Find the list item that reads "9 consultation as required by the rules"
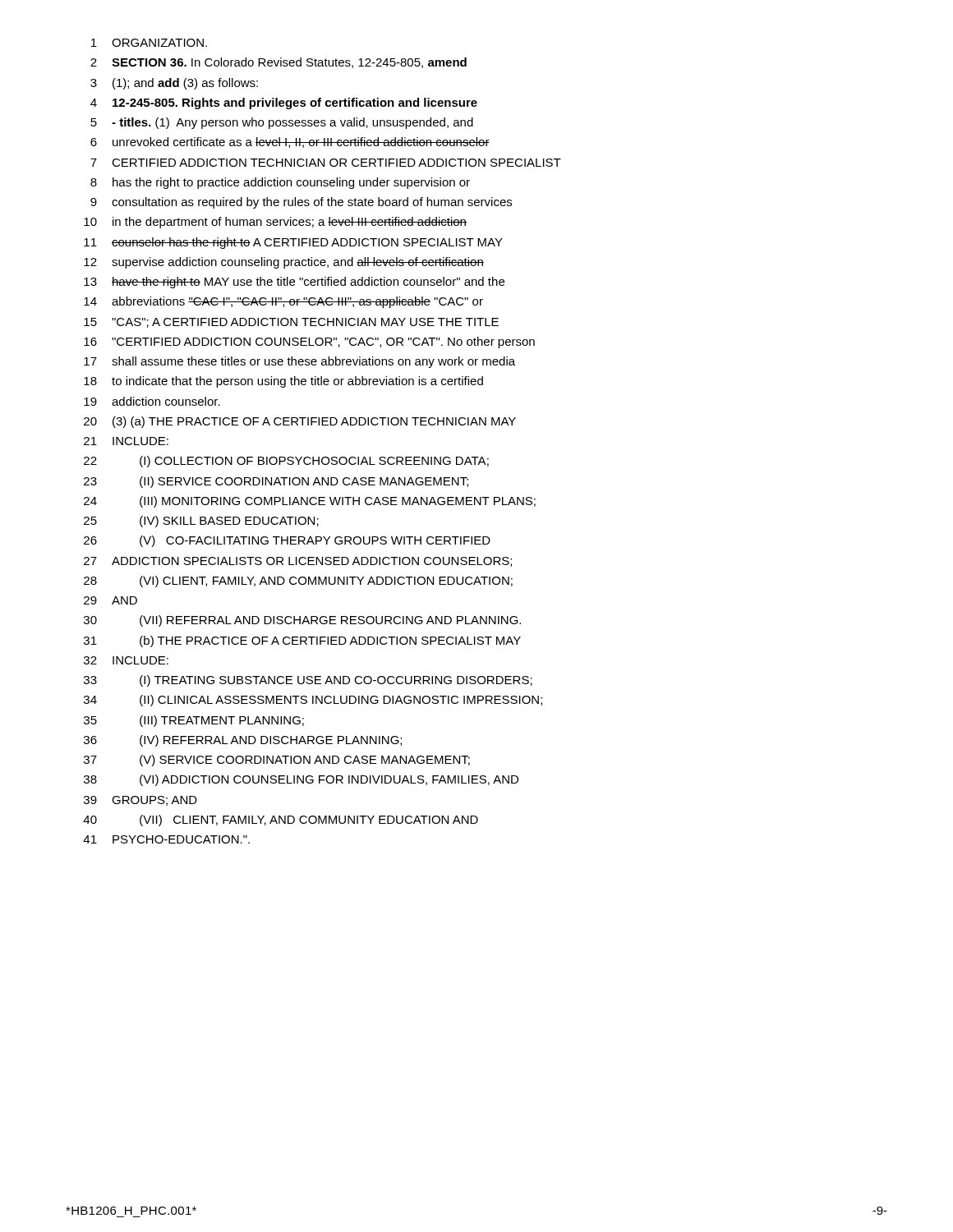 coord(476,202)
